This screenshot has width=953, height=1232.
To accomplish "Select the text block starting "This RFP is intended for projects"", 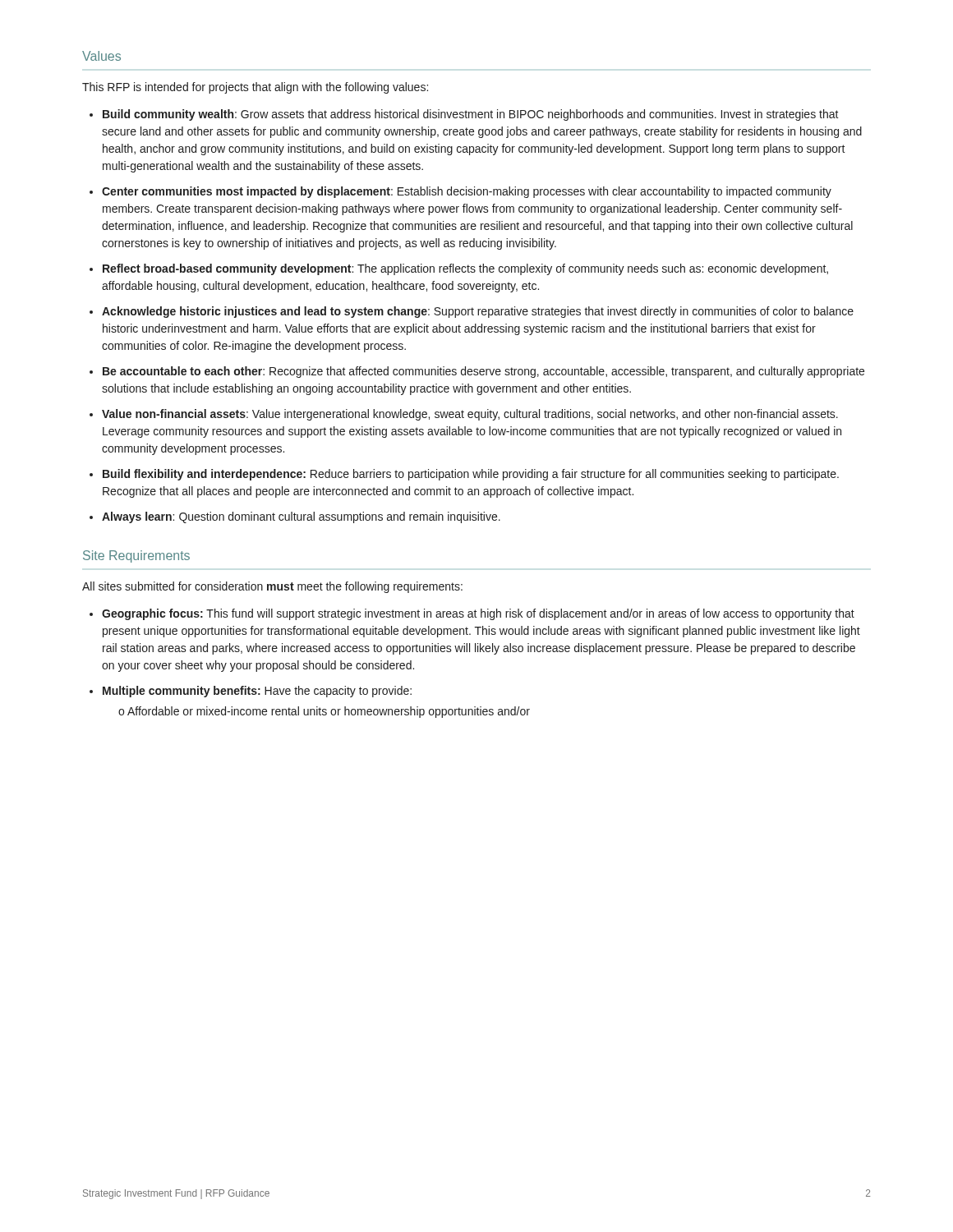I will [x=255, y=88].
